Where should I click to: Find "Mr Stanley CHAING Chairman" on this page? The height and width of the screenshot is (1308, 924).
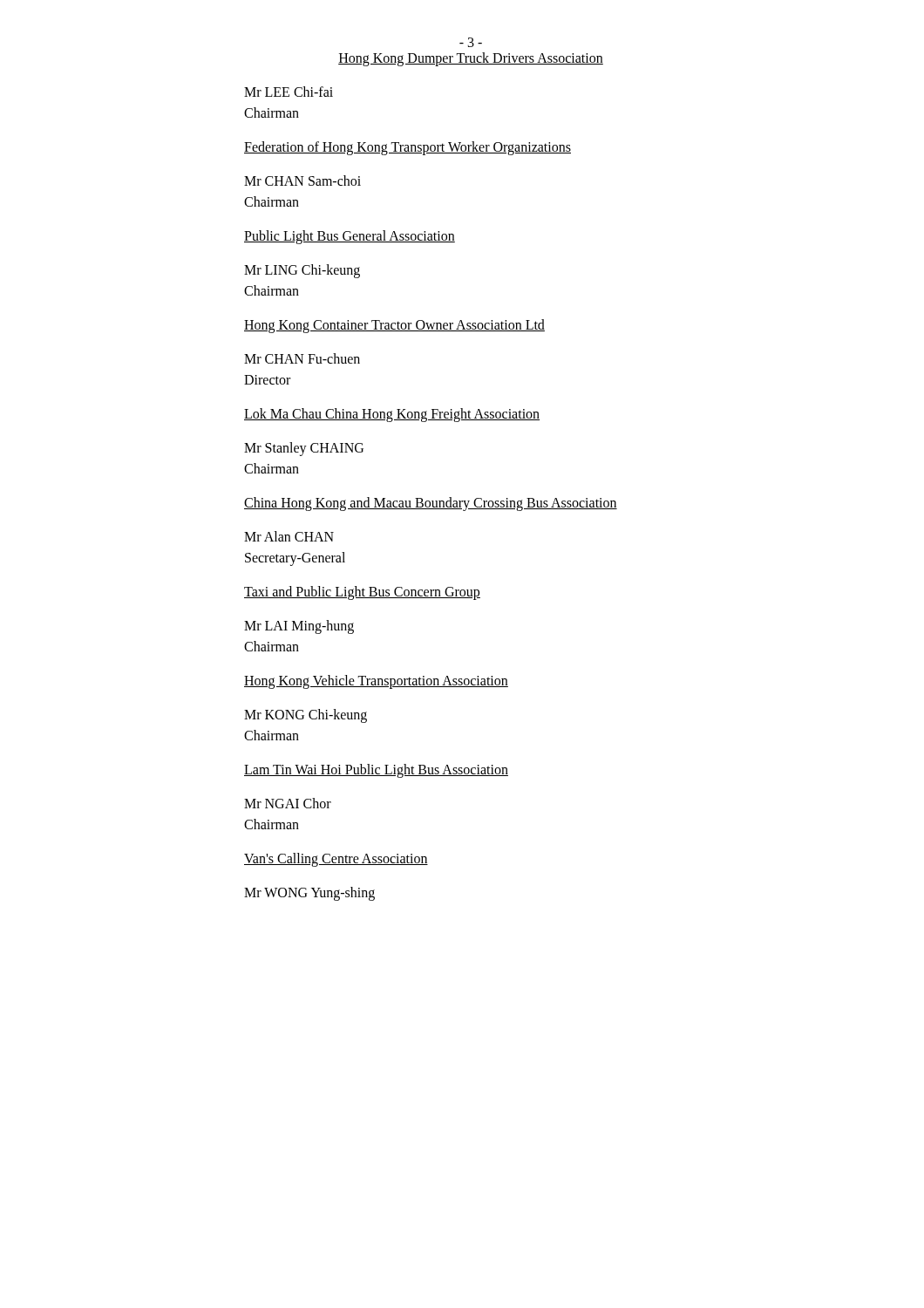click(304, 449)
